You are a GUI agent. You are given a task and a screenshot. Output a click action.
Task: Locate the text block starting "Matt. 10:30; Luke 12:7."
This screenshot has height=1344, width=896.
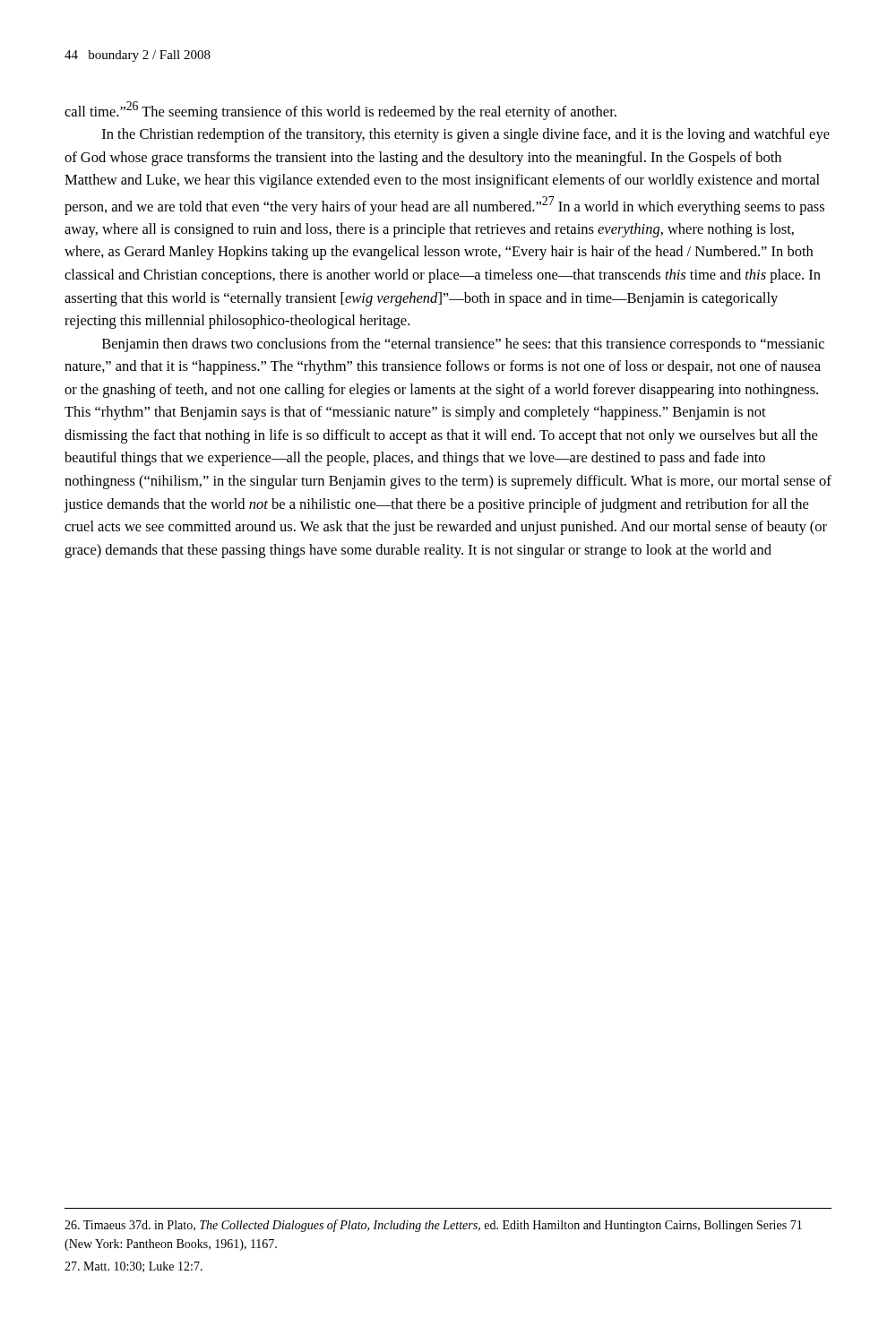tap(134, 1266)
